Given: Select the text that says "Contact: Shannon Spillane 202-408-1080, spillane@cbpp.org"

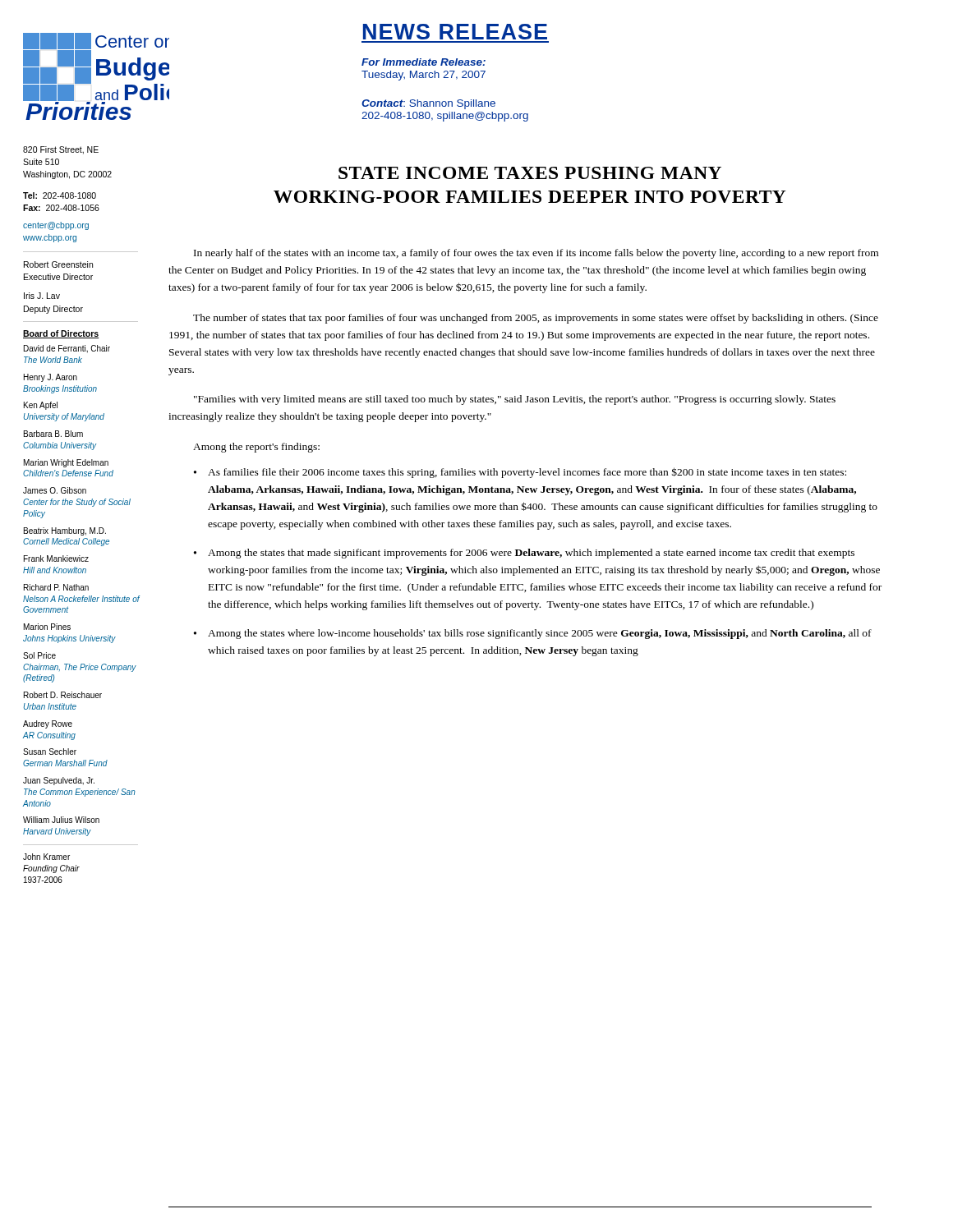Looking at the screenshot, I should 428,104.
